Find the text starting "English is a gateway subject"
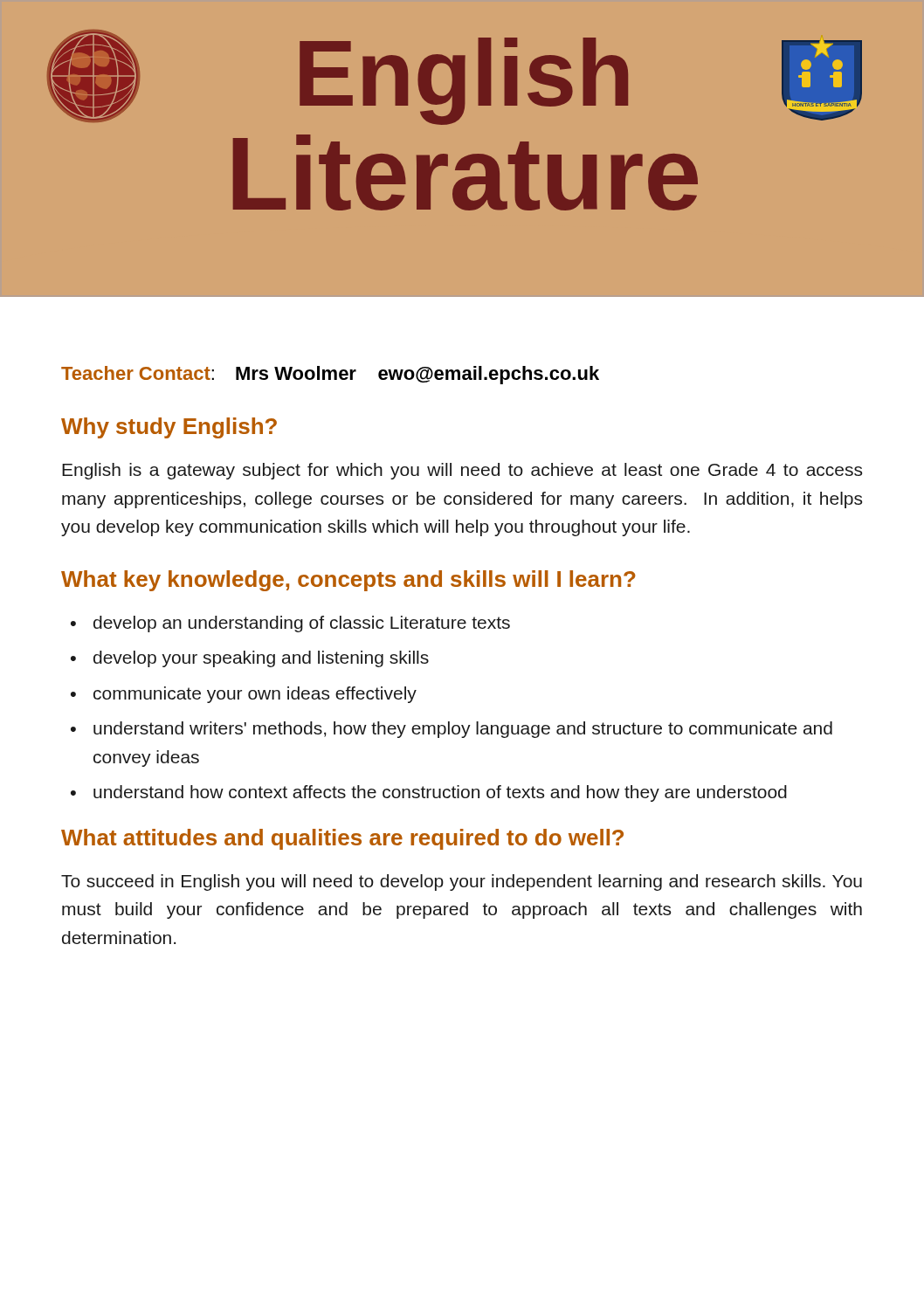This screenshot has width=924, height=1310. [x=462, y=498]
